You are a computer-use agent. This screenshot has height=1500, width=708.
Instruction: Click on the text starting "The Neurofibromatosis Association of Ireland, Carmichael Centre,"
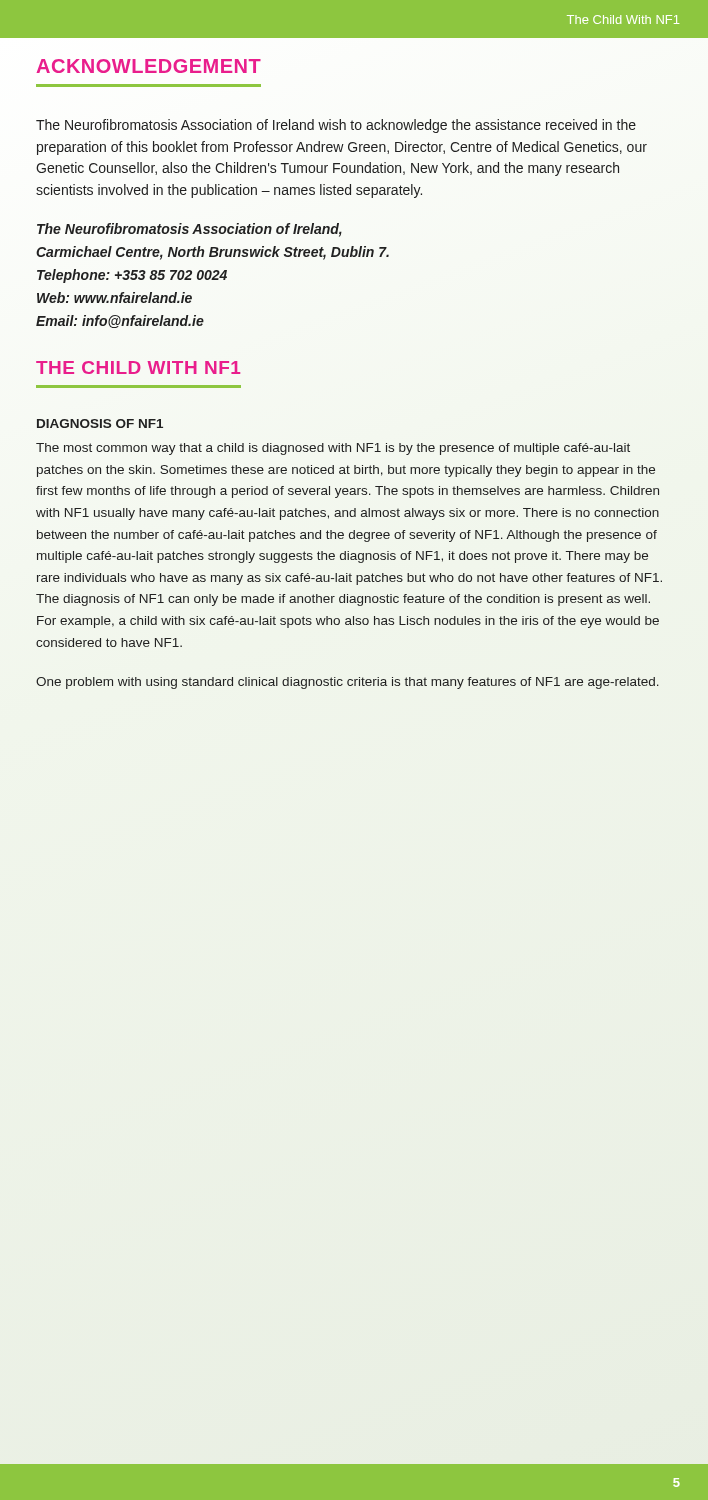(213, 275)
